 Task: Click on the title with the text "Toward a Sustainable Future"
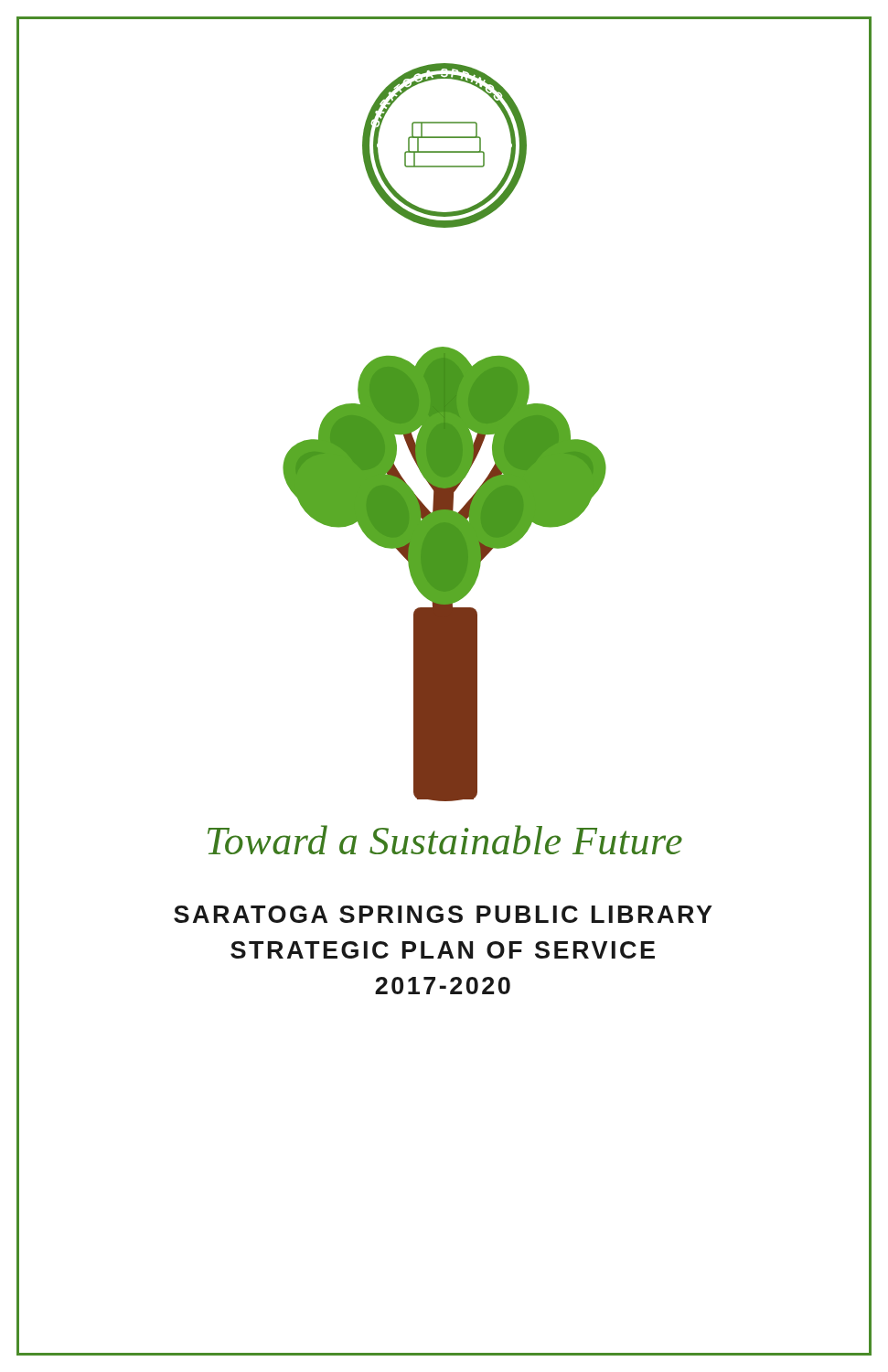coord(444,841)
